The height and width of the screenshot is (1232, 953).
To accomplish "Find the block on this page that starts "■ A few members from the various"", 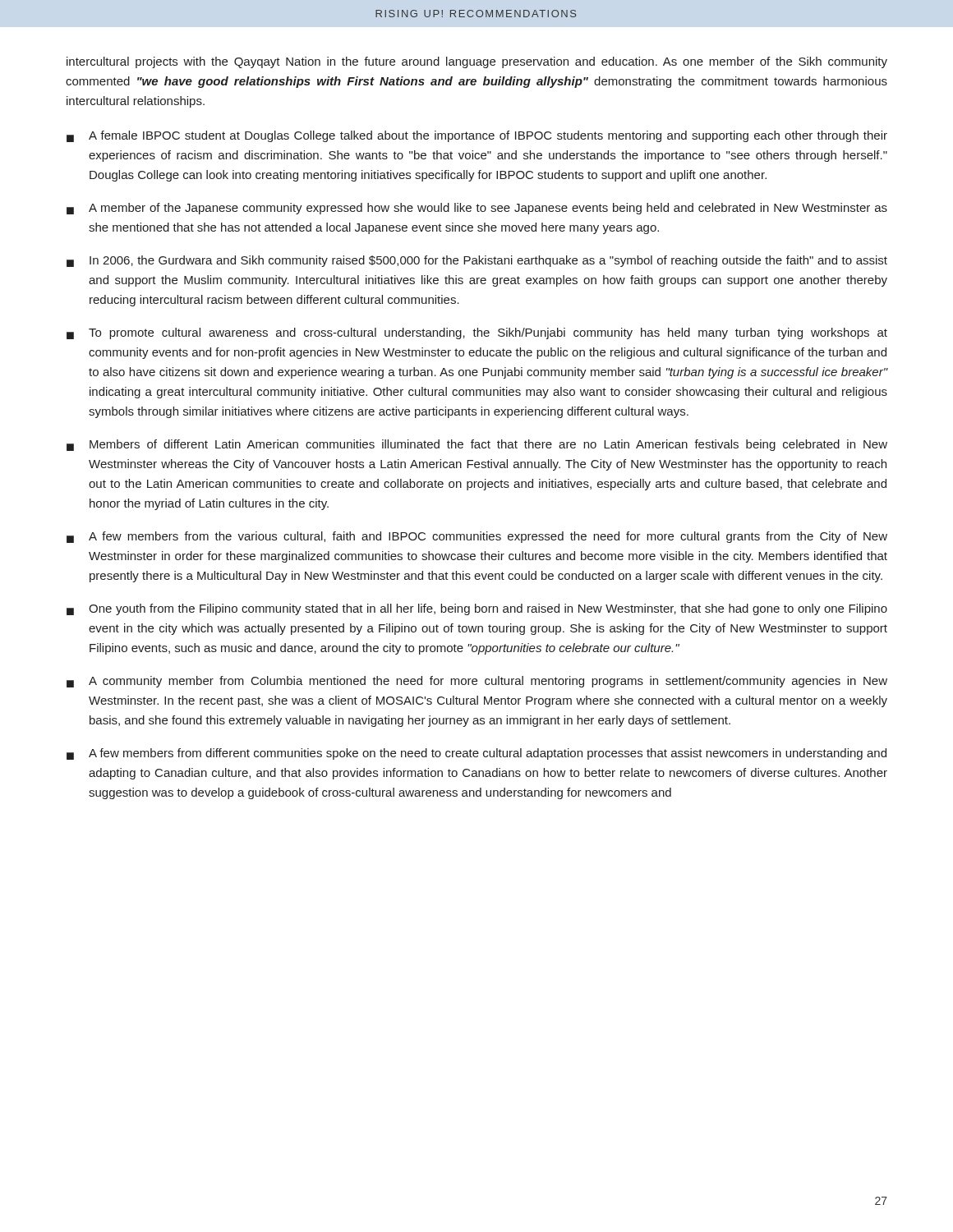I will click(476, 556).
